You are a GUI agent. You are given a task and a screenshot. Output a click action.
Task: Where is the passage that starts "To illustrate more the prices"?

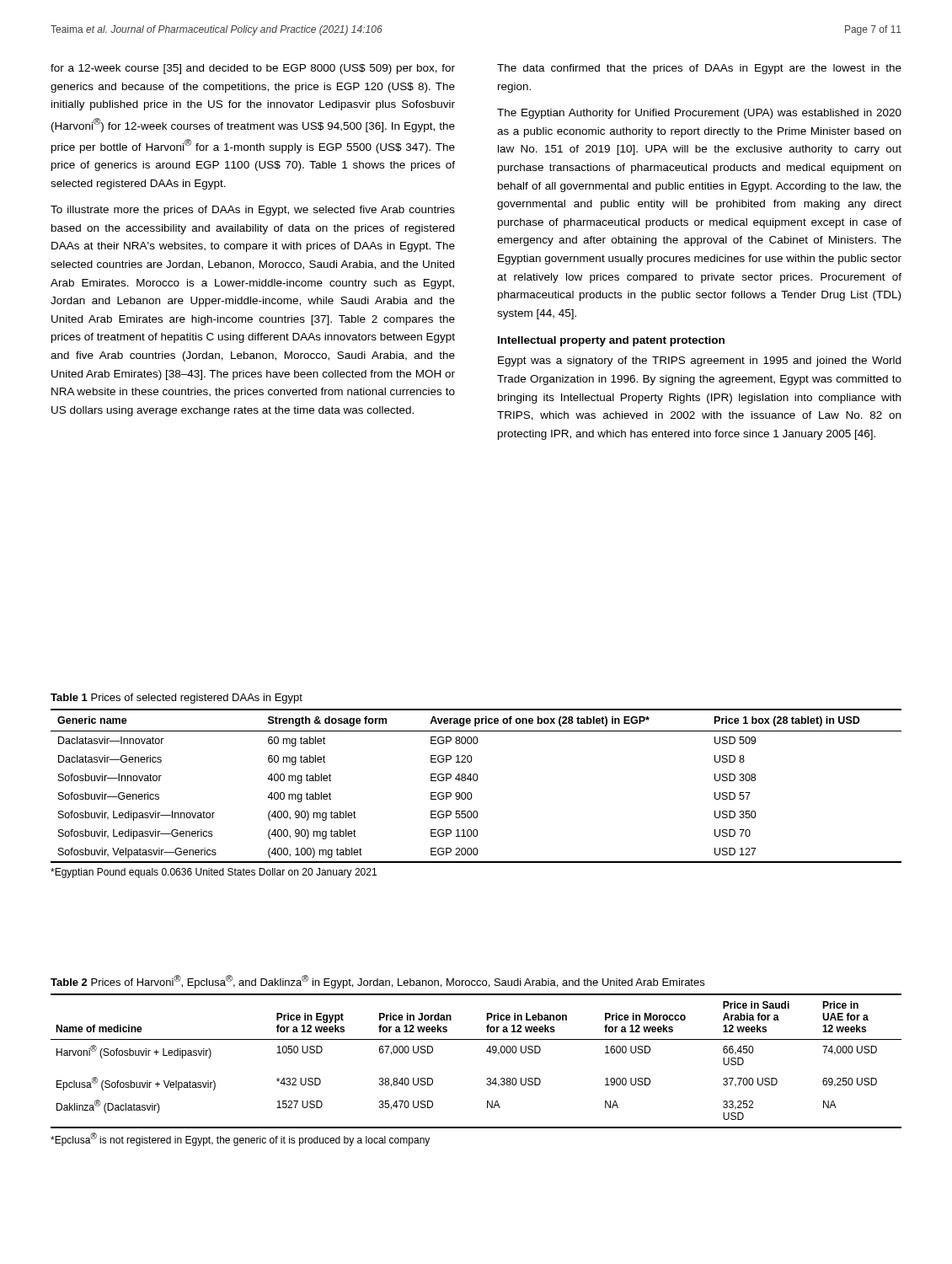[253, 310]
